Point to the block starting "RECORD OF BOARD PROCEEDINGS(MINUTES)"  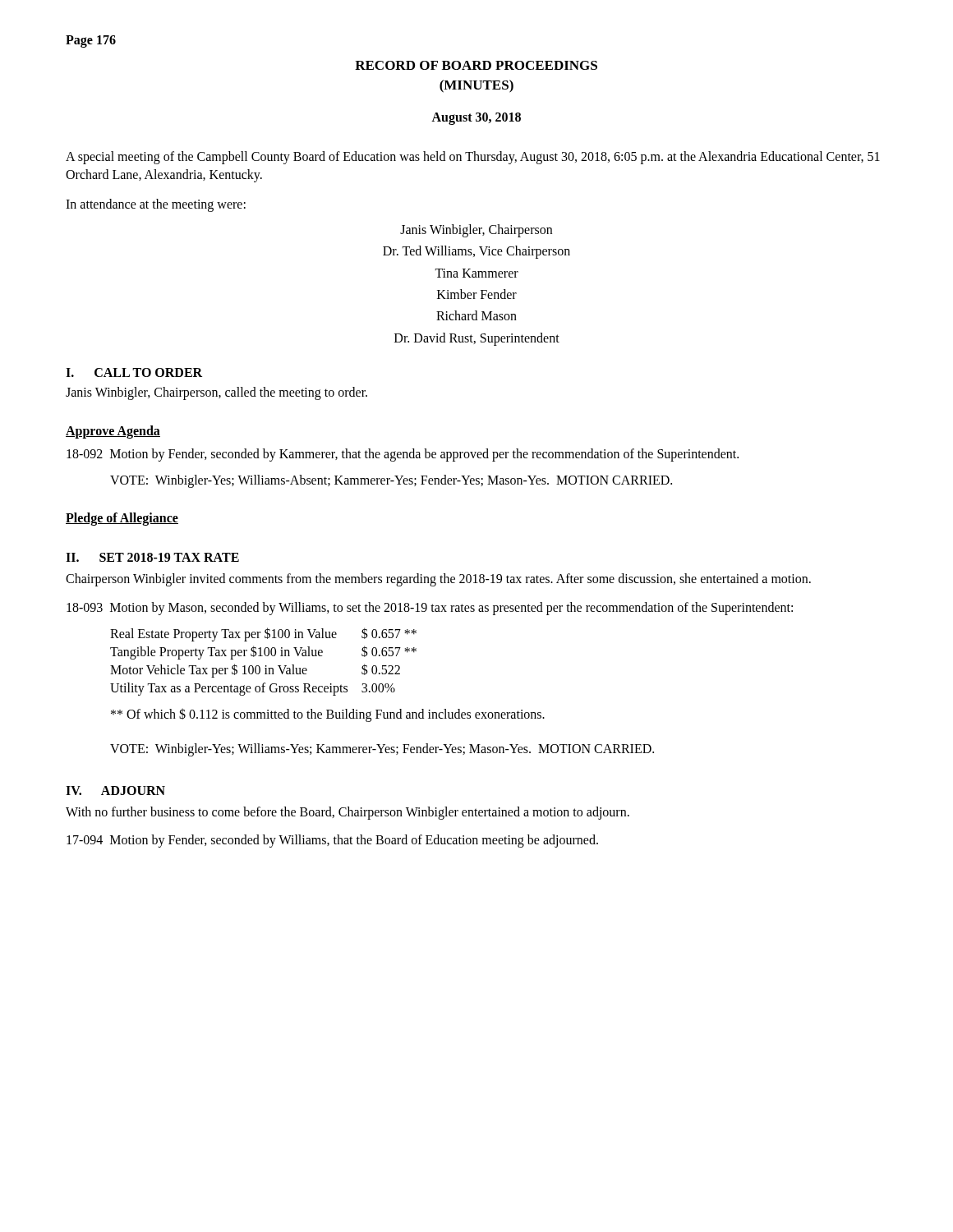click(476, 75)
